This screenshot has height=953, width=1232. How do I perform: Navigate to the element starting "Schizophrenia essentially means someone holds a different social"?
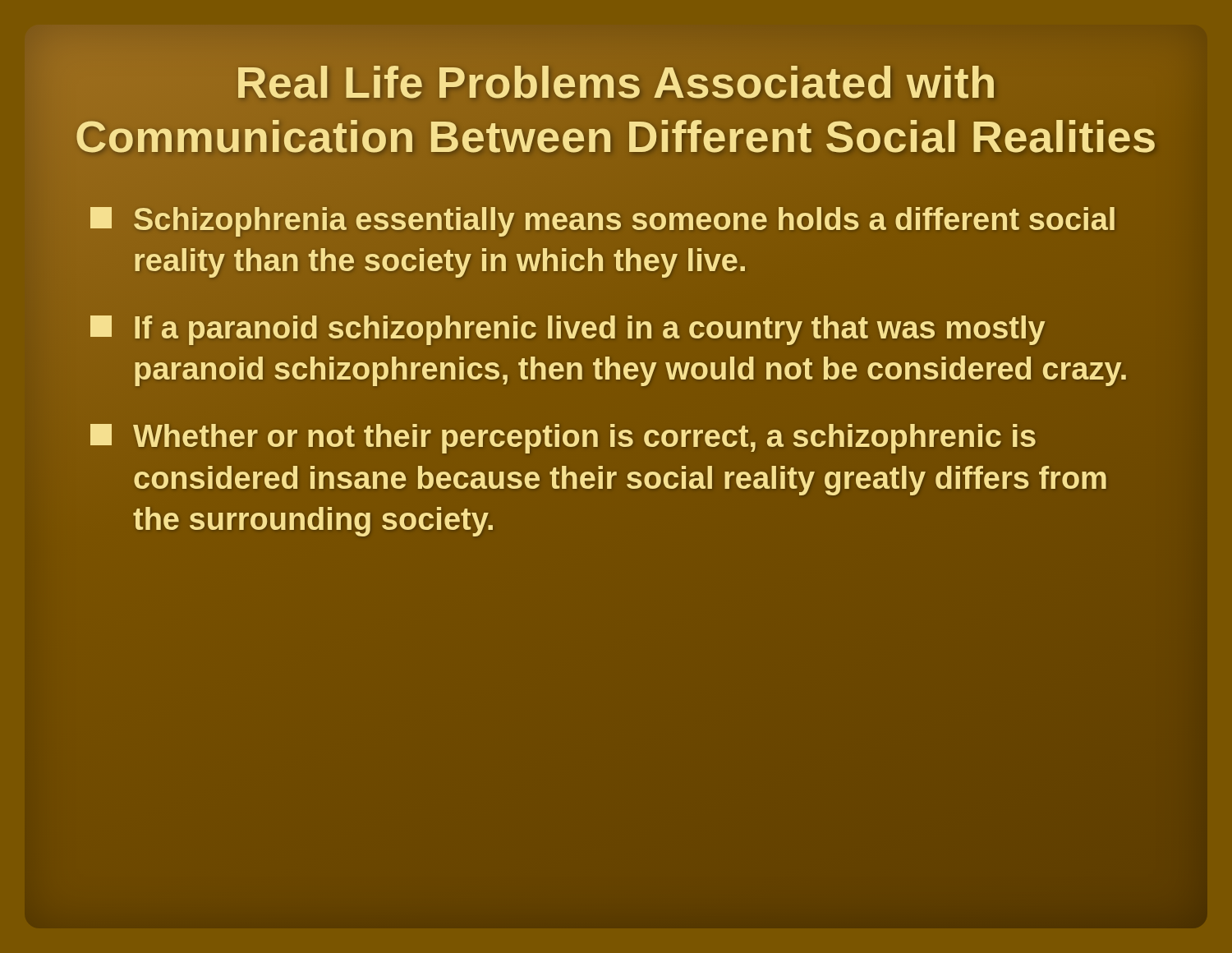[x=616, y=240]
